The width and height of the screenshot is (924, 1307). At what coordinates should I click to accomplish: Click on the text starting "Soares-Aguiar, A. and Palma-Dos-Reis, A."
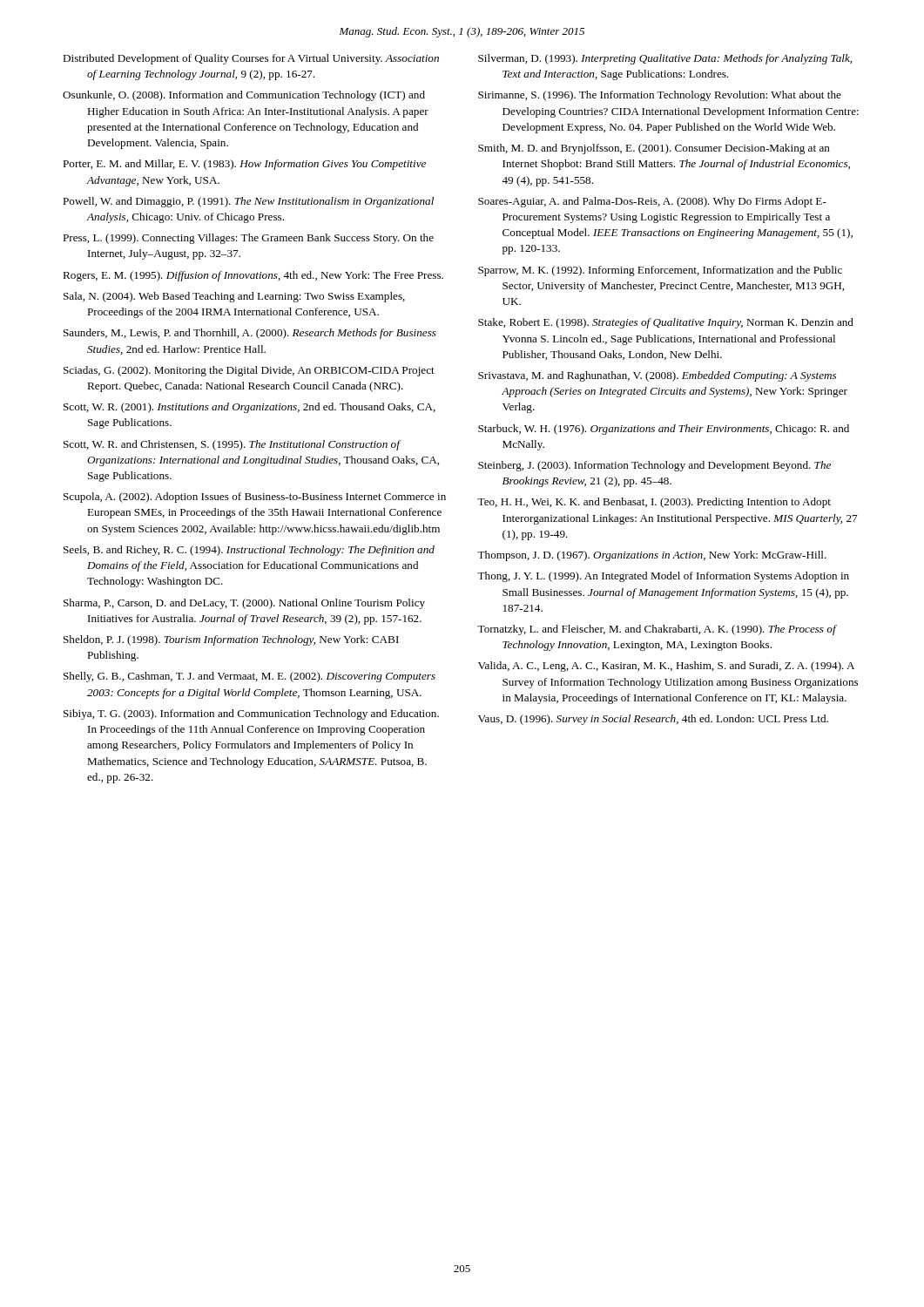tap(666, 224)
